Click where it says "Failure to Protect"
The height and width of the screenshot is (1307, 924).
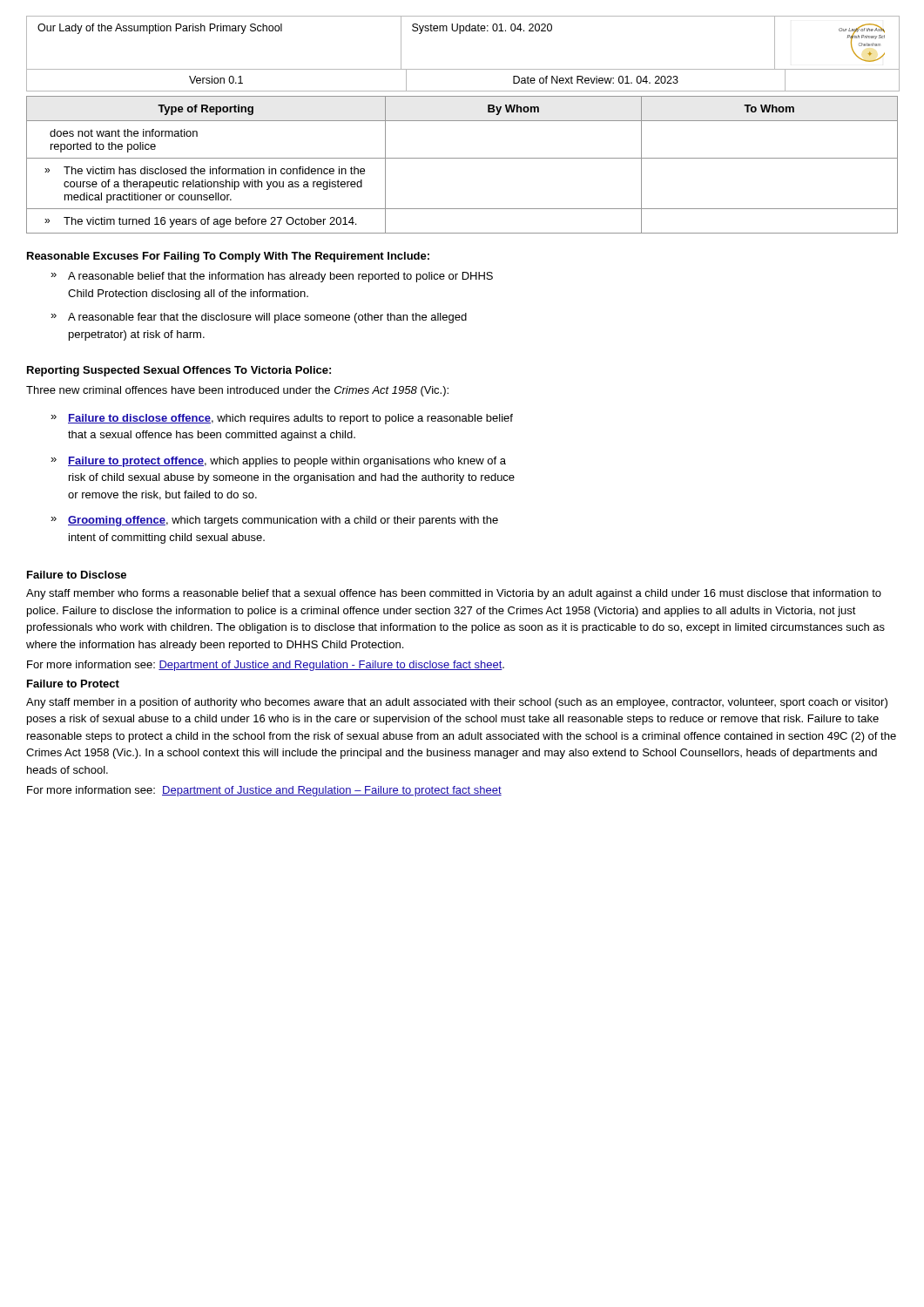point(73,683)
